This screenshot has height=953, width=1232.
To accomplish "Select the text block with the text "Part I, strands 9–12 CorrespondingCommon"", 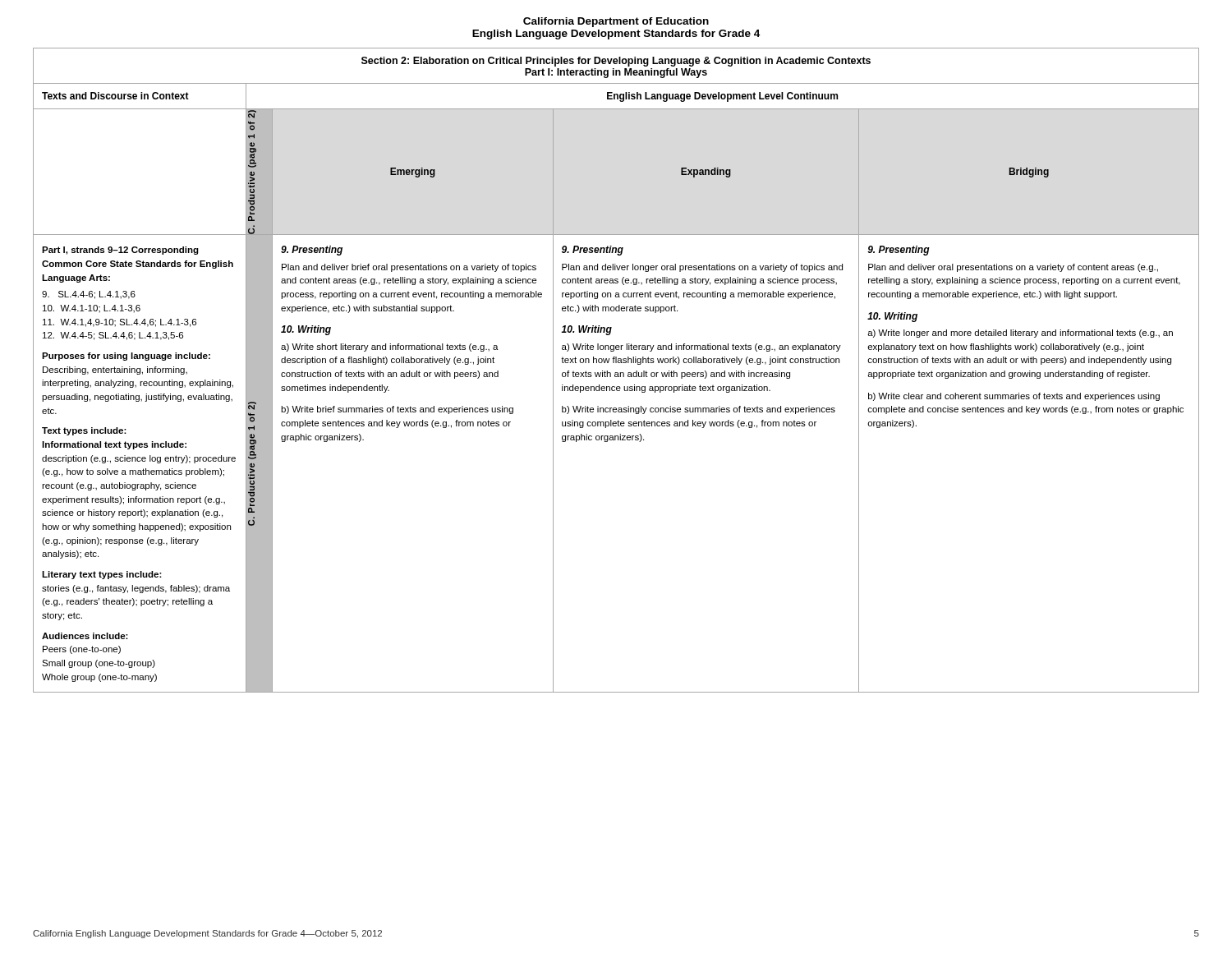I will [138, 264].
